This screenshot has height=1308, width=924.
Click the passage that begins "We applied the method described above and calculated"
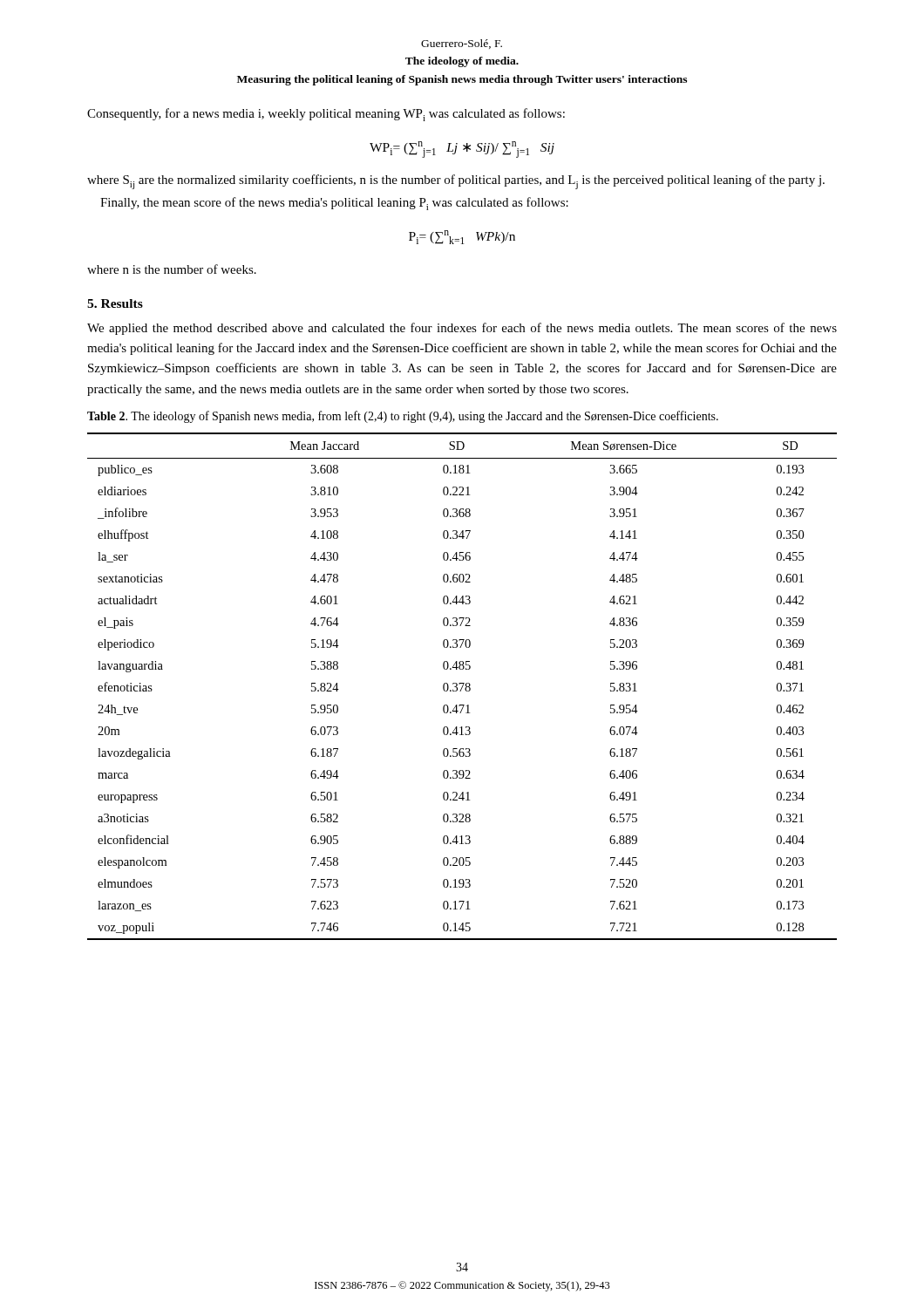[462, 358]
